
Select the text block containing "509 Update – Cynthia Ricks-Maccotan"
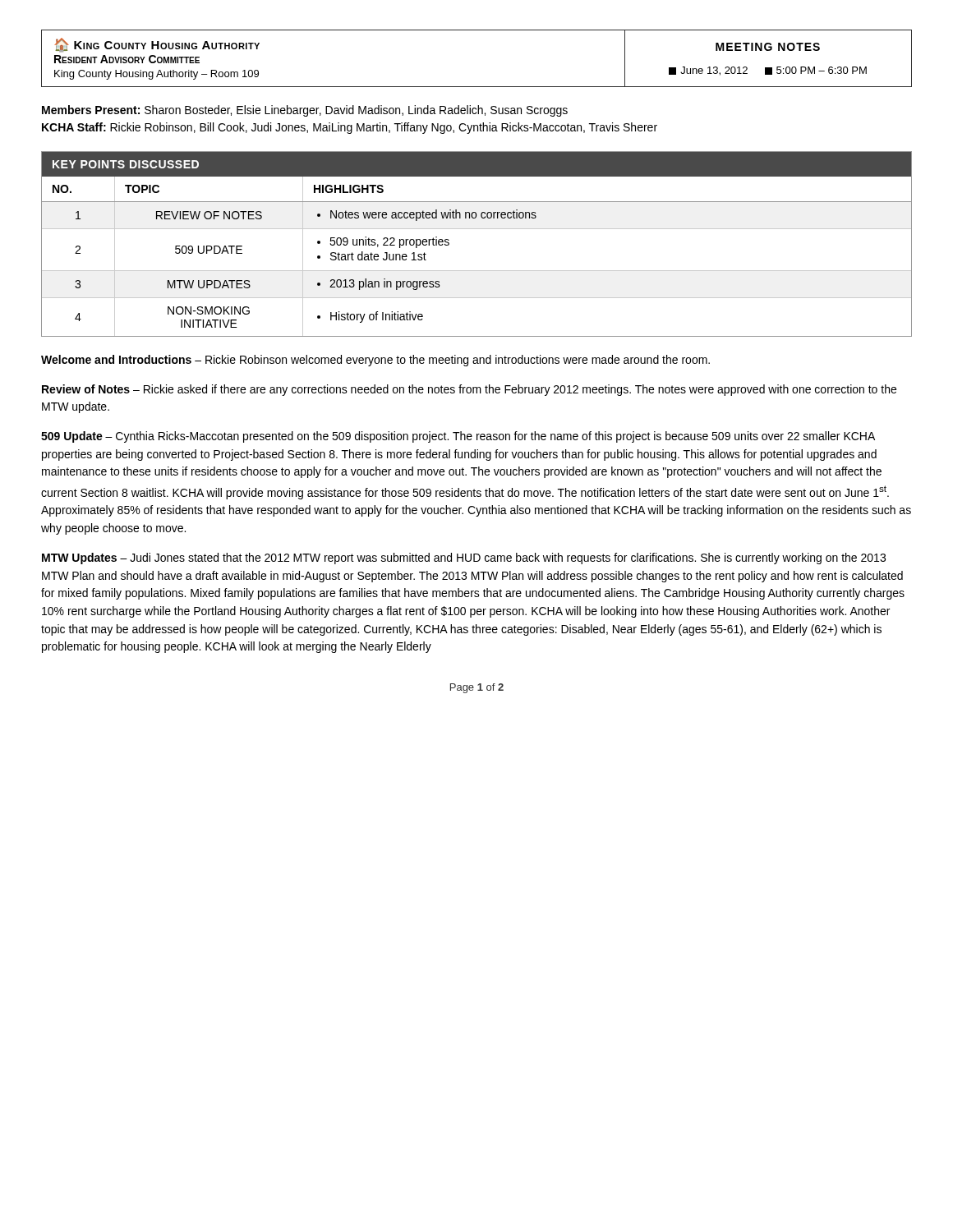tap(476, 482)
